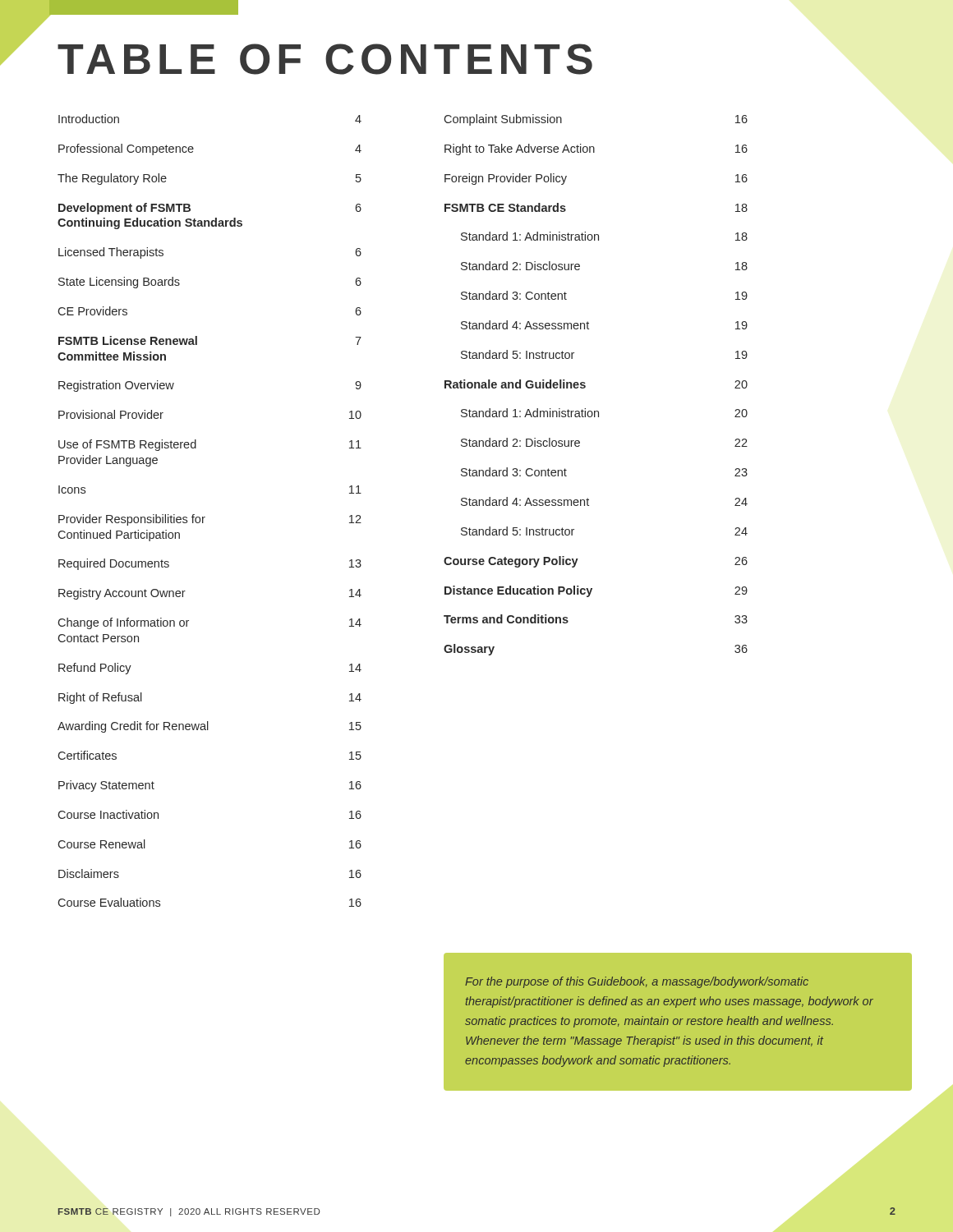
Task: Find "Course Inactivation 16" on this page
Action: point(105,814)
